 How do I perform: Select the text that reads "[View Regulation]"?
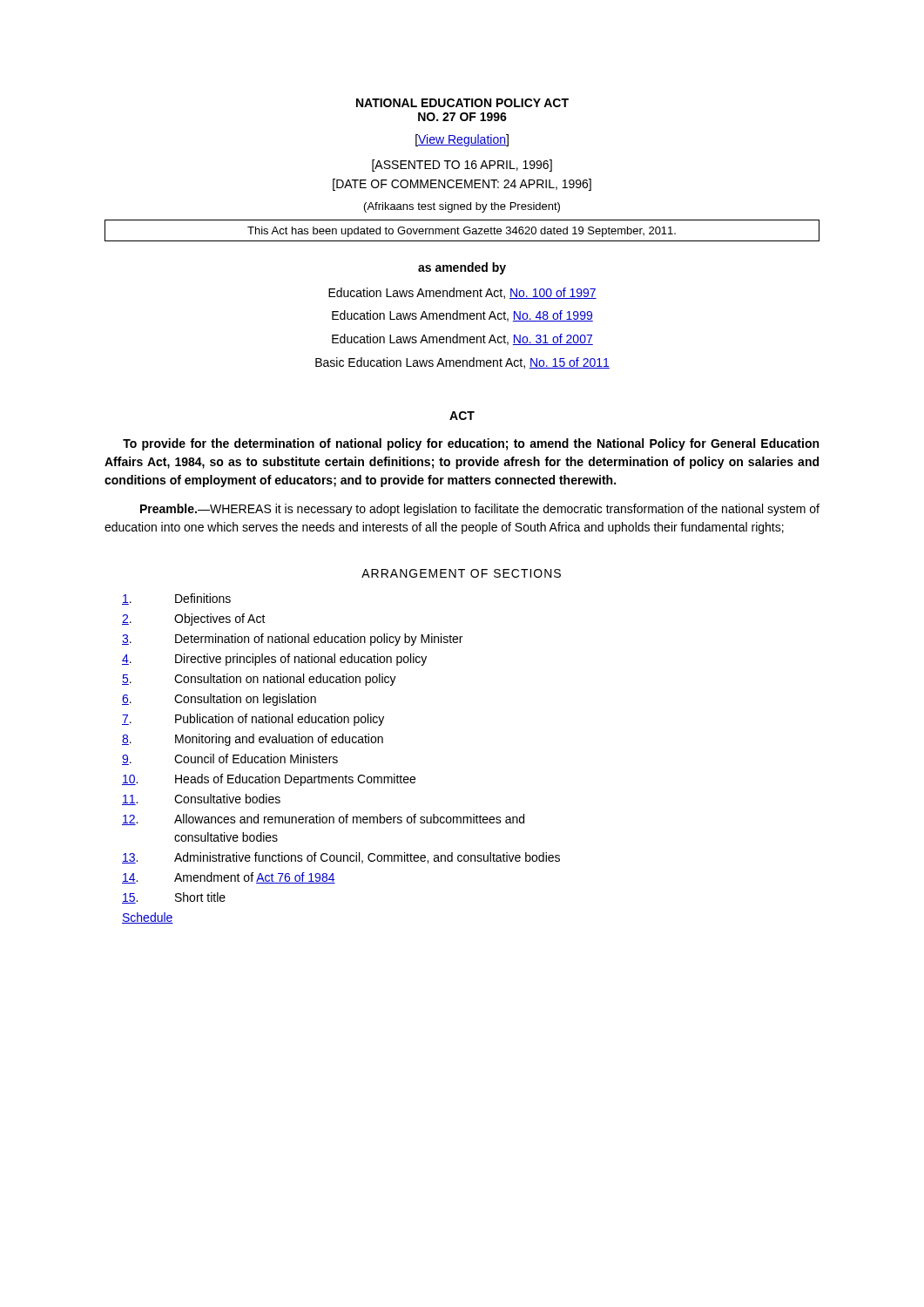click(462, 139)
